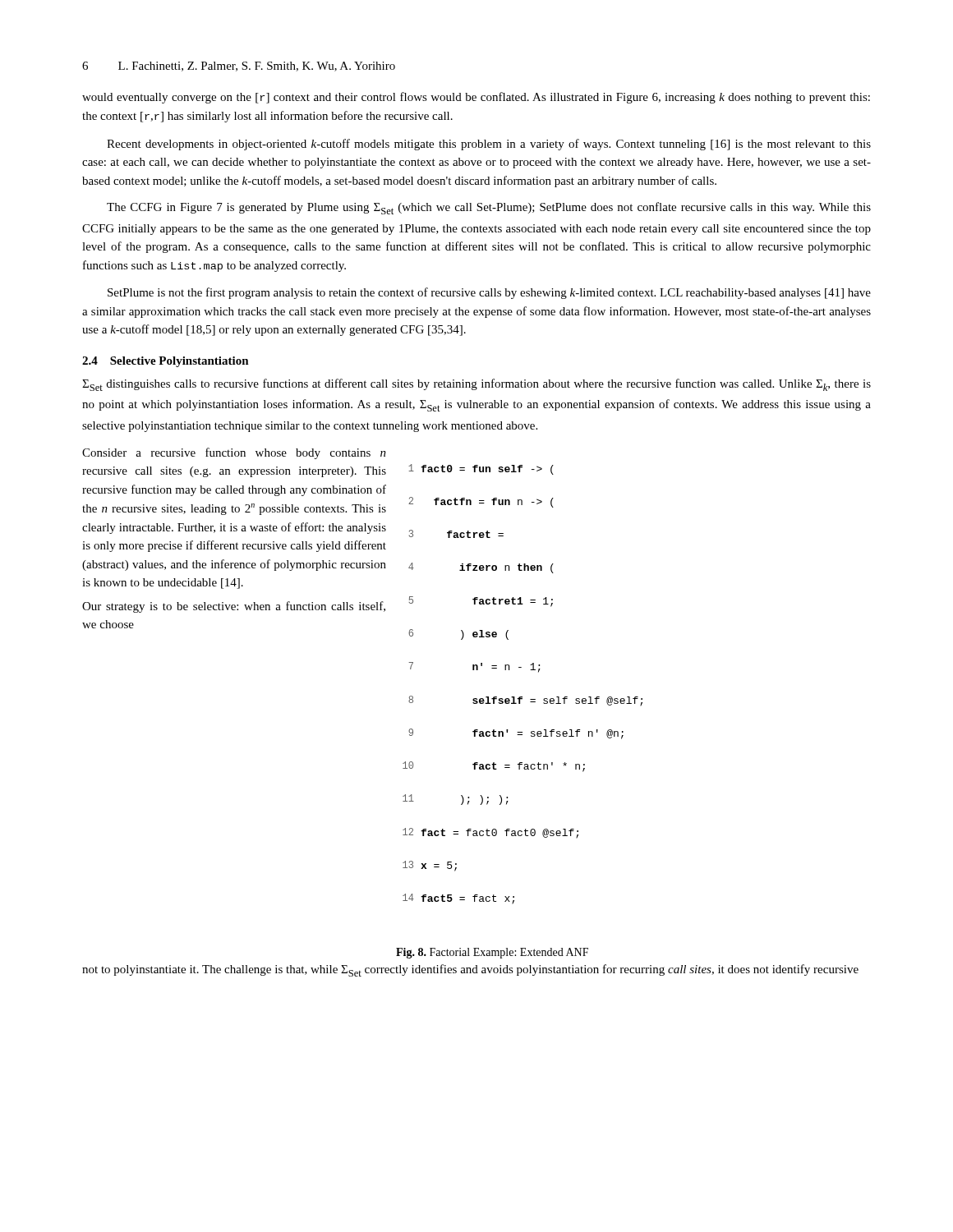Locate the text block with the text "ΣSet distinguishes calls to"

[476, 405]
